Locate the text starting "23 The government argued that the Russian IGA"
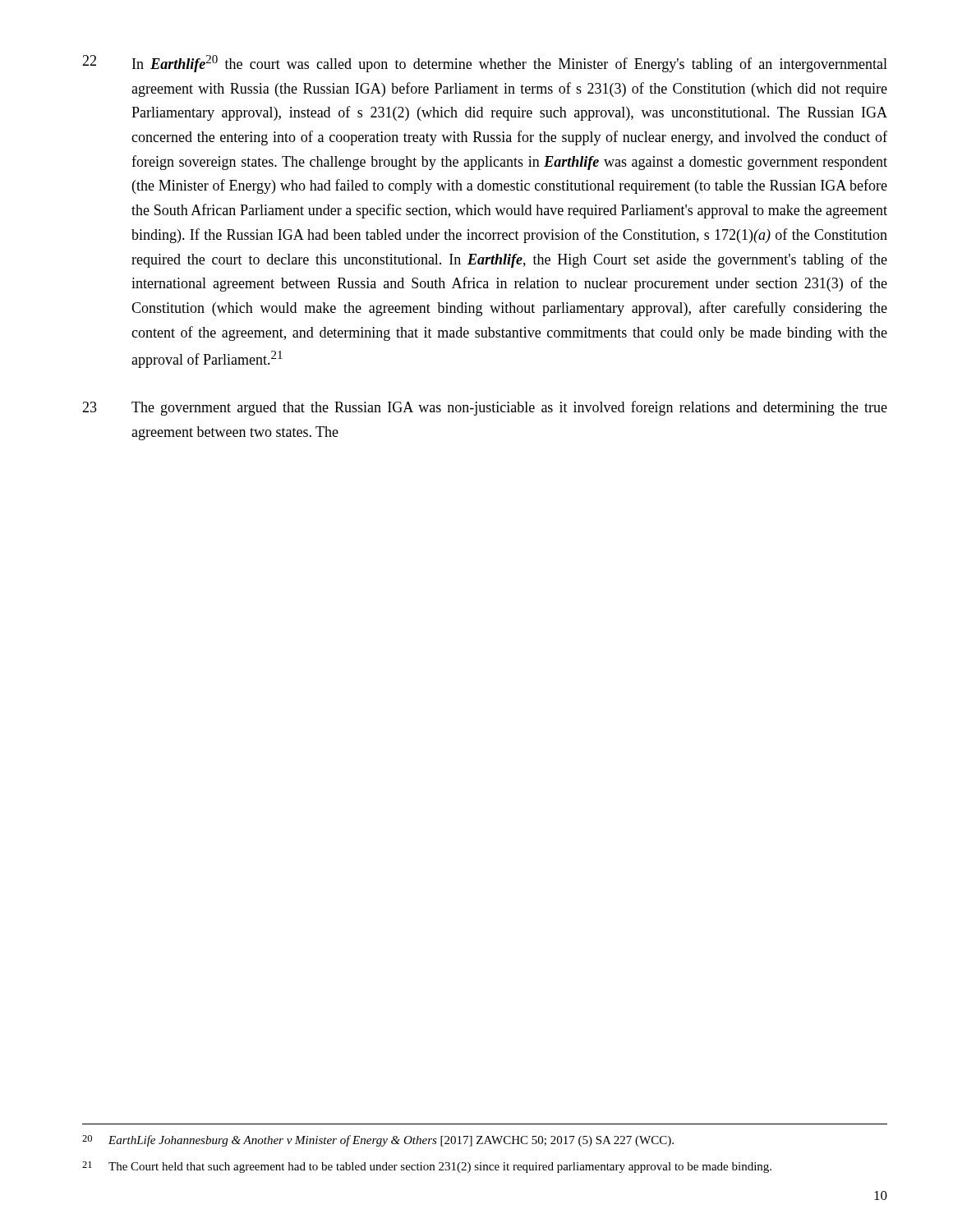Screen dimensions: 1232x953 (485, 420)
